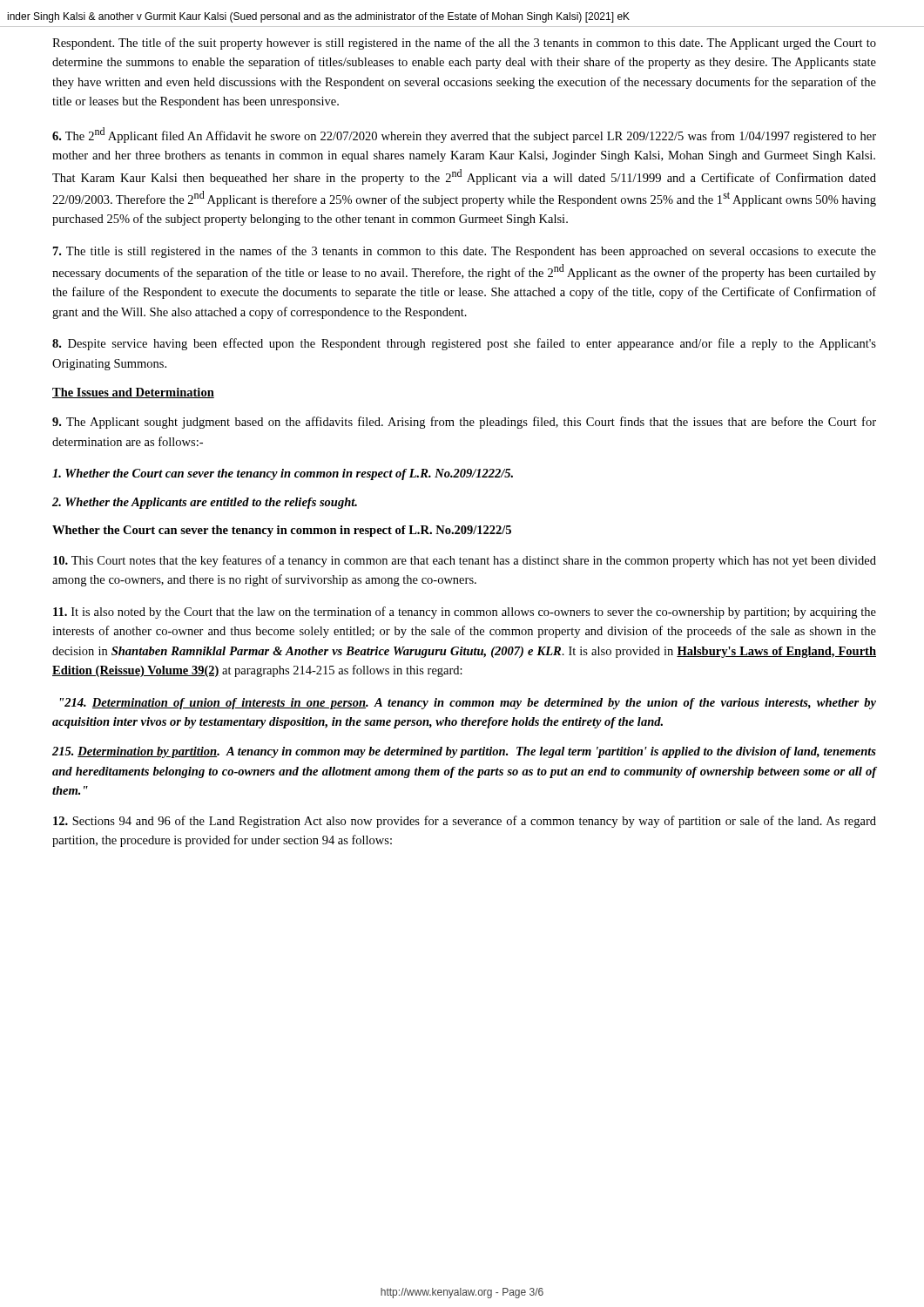Select the text starting "The Issues and"
The width and height of the screenshot is (924, 1307).
pos(133,392)
